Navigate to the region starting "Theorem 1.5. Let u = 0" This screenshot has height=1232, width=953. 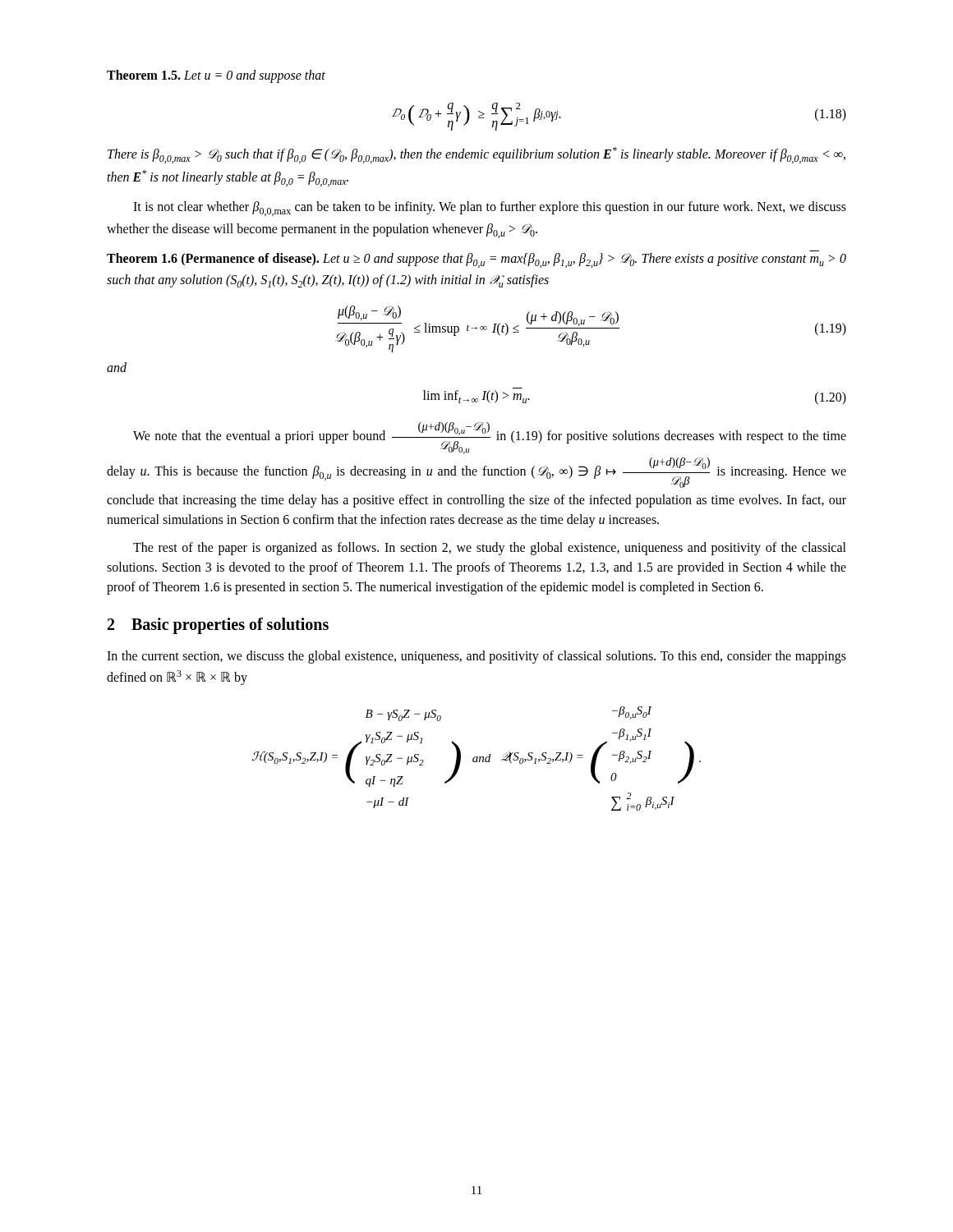point(216,75)
